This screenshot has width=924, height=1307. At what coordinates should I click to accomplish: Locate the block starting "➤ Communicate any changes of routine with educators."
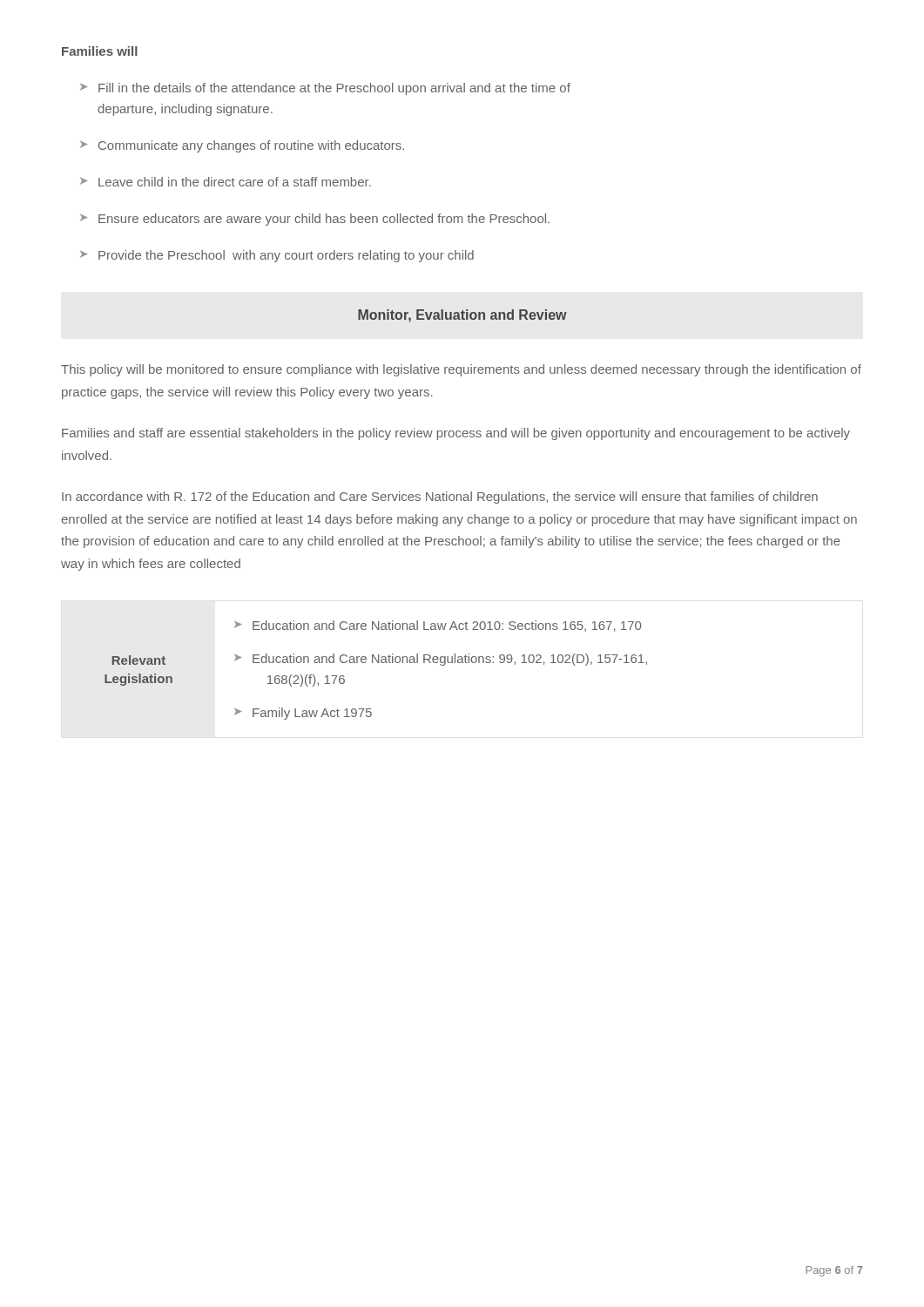(242, 145)
